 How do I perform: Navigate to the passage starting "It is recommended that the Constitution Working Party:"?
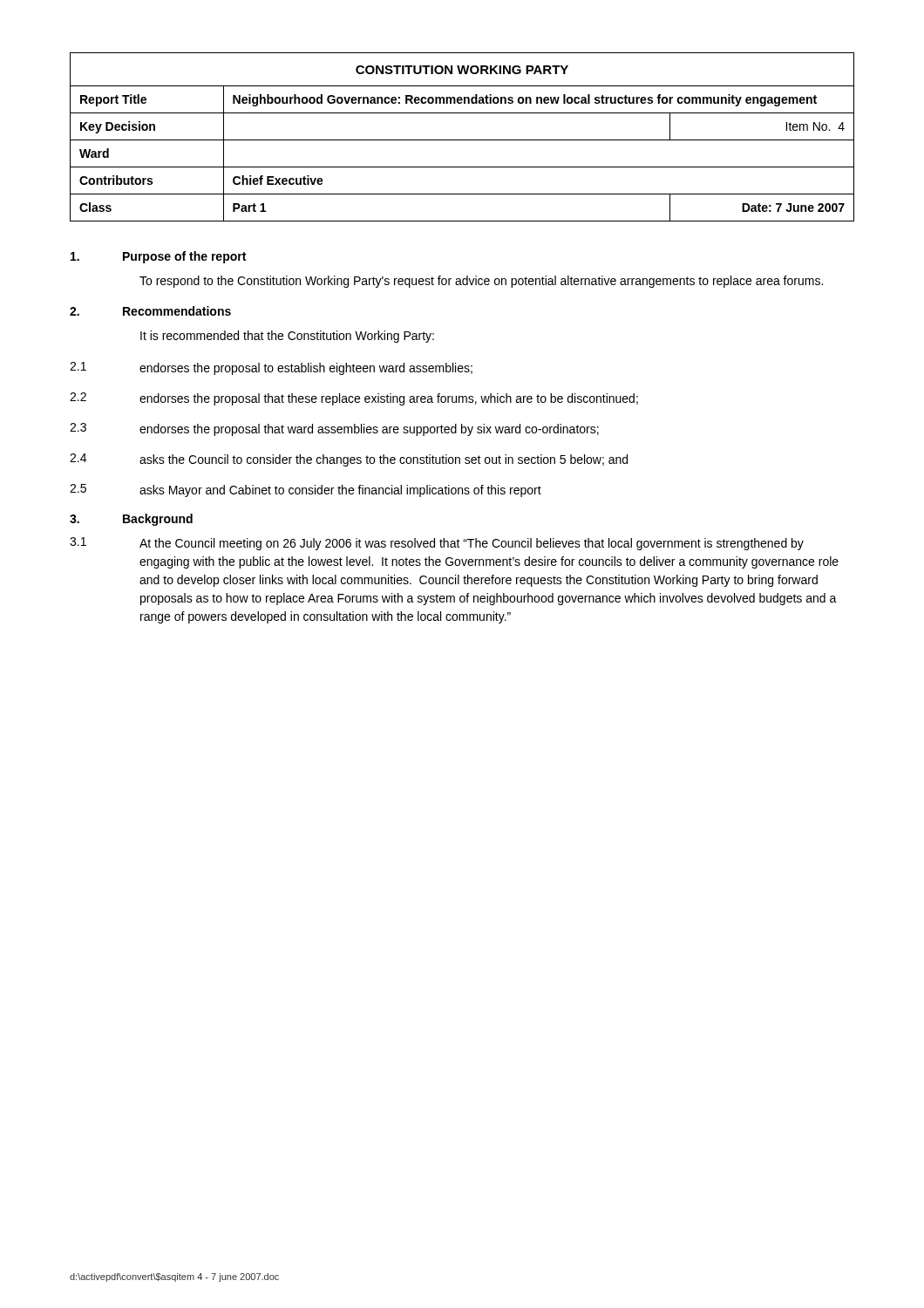click(287, 336)
